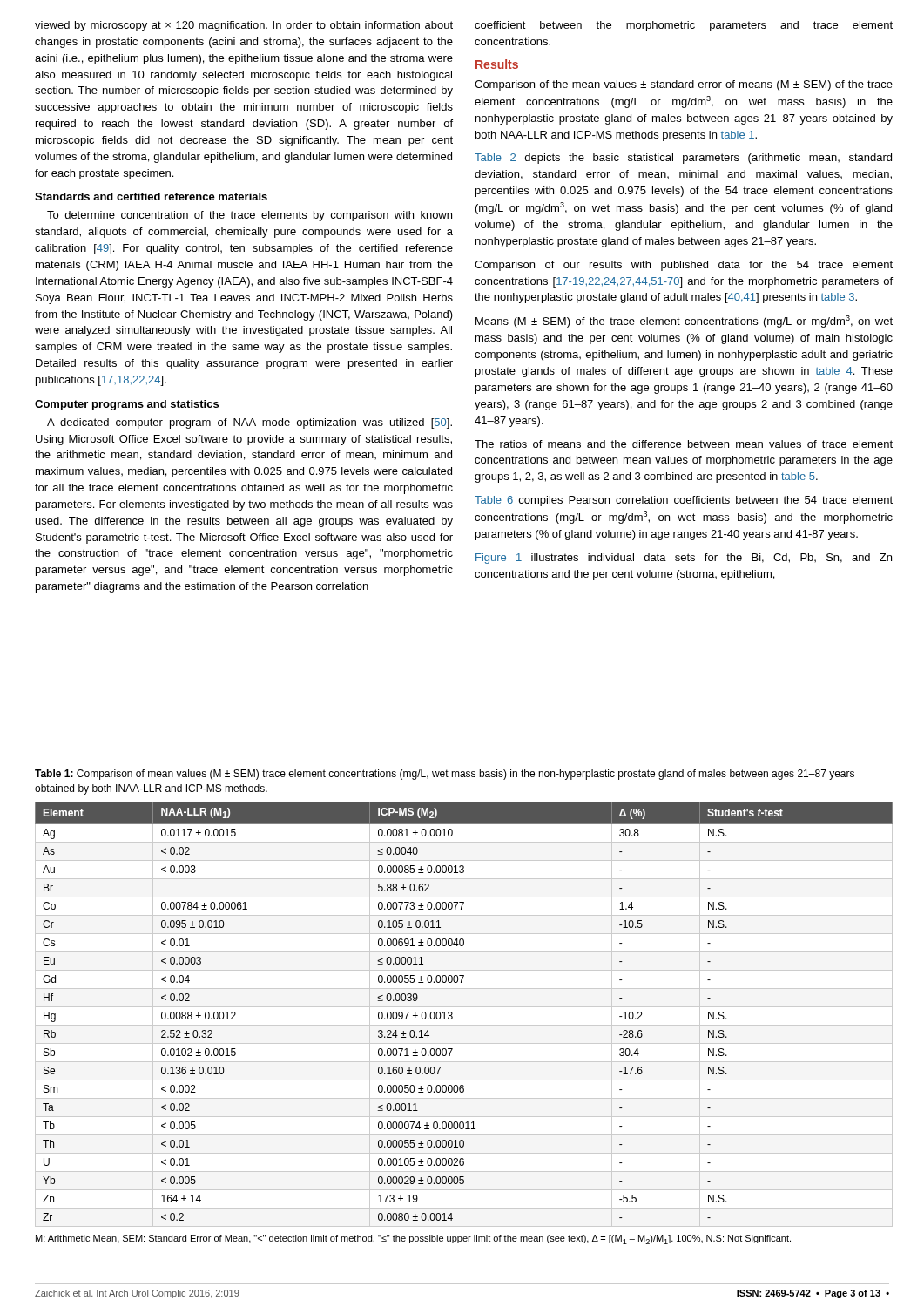This screenshot has width=924, height=1307.
Task: Select the section header containing "Computer programs and statistics"
Action: click(x=127, y=404)
